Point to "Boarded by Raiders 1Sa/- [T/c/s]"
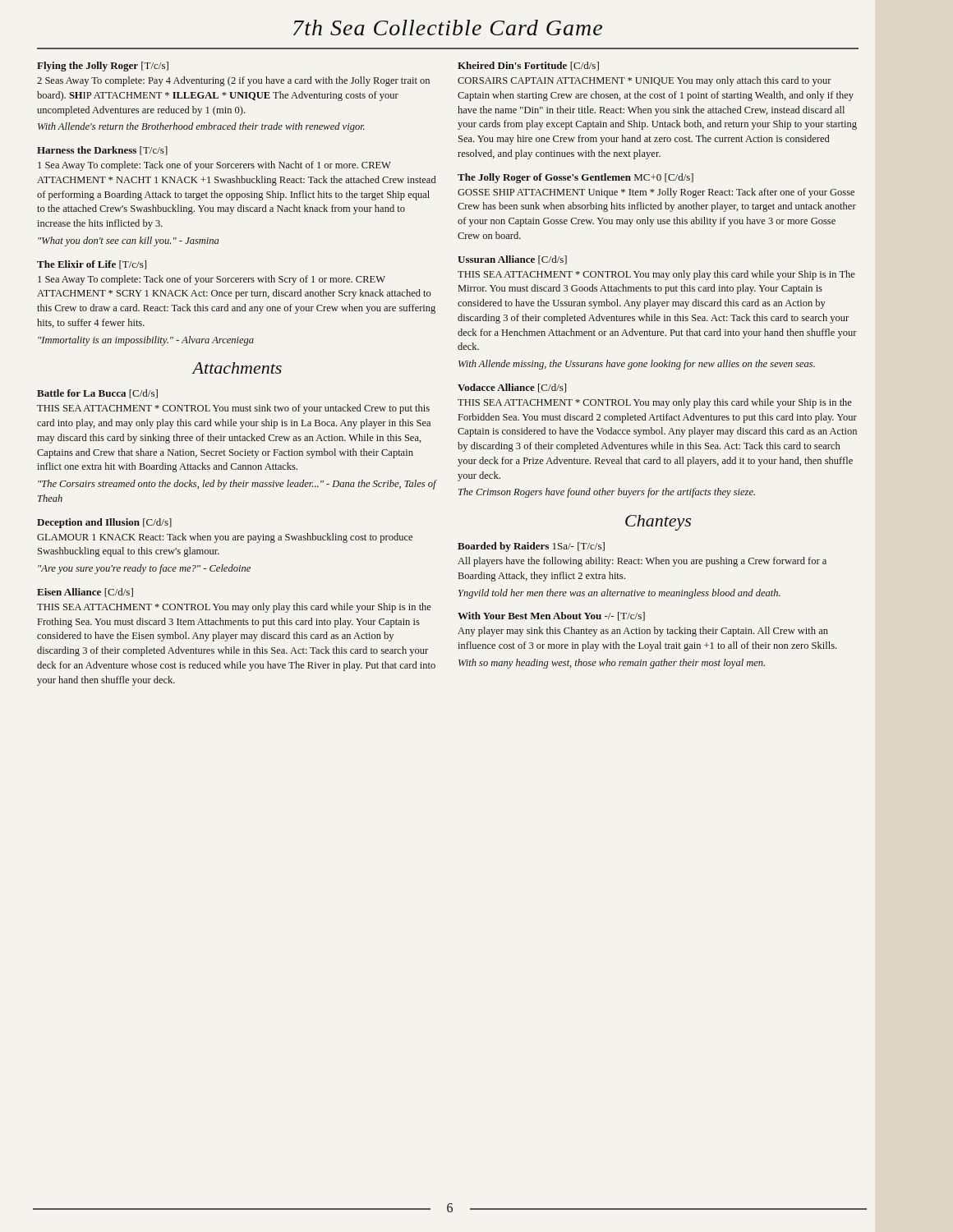Screen dimensions: 1232x953 coord(531,546)
